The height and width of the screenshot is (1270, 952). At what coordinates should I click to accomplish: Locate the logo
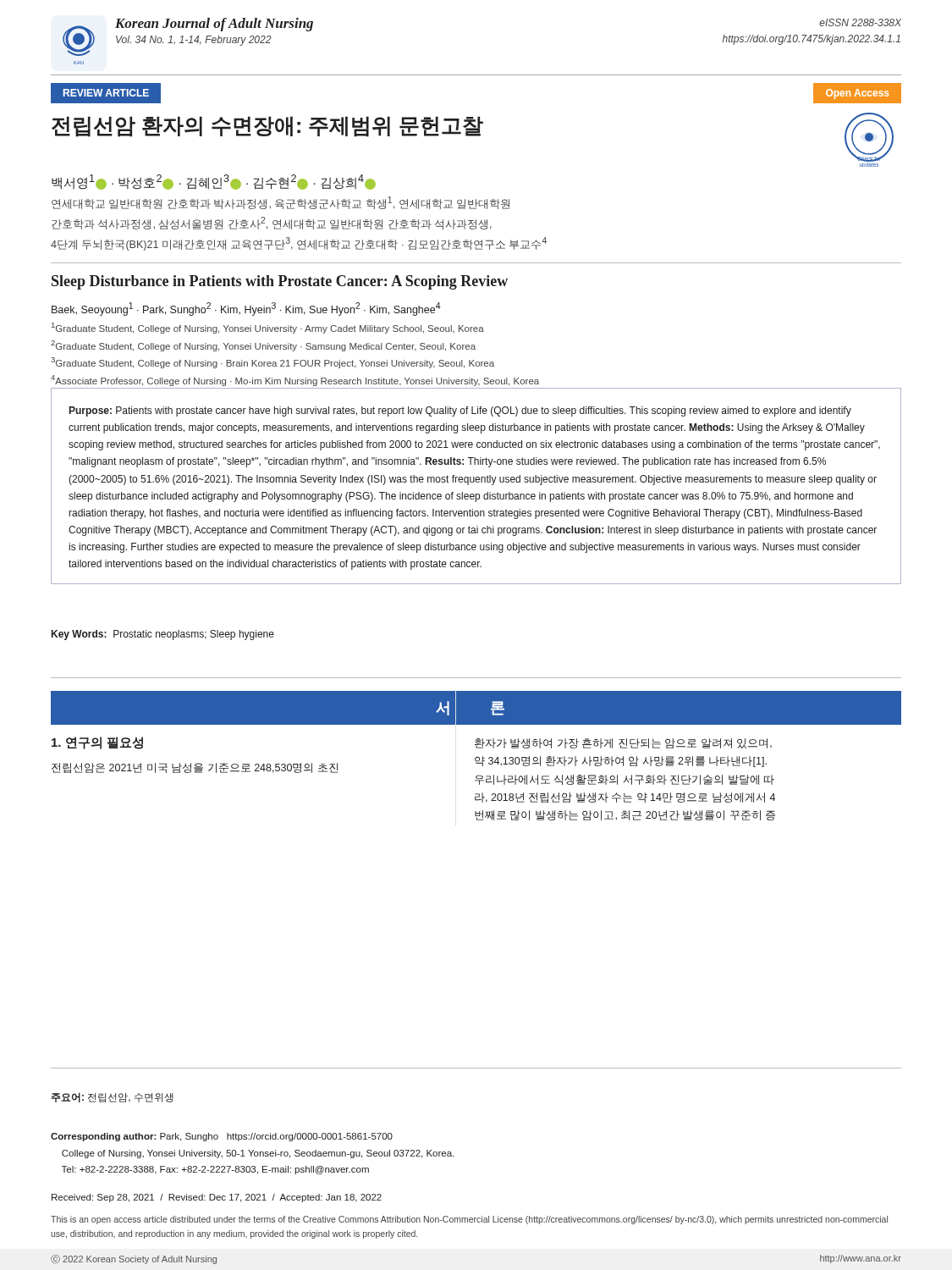pyautogui.click(x=870, y=141)
